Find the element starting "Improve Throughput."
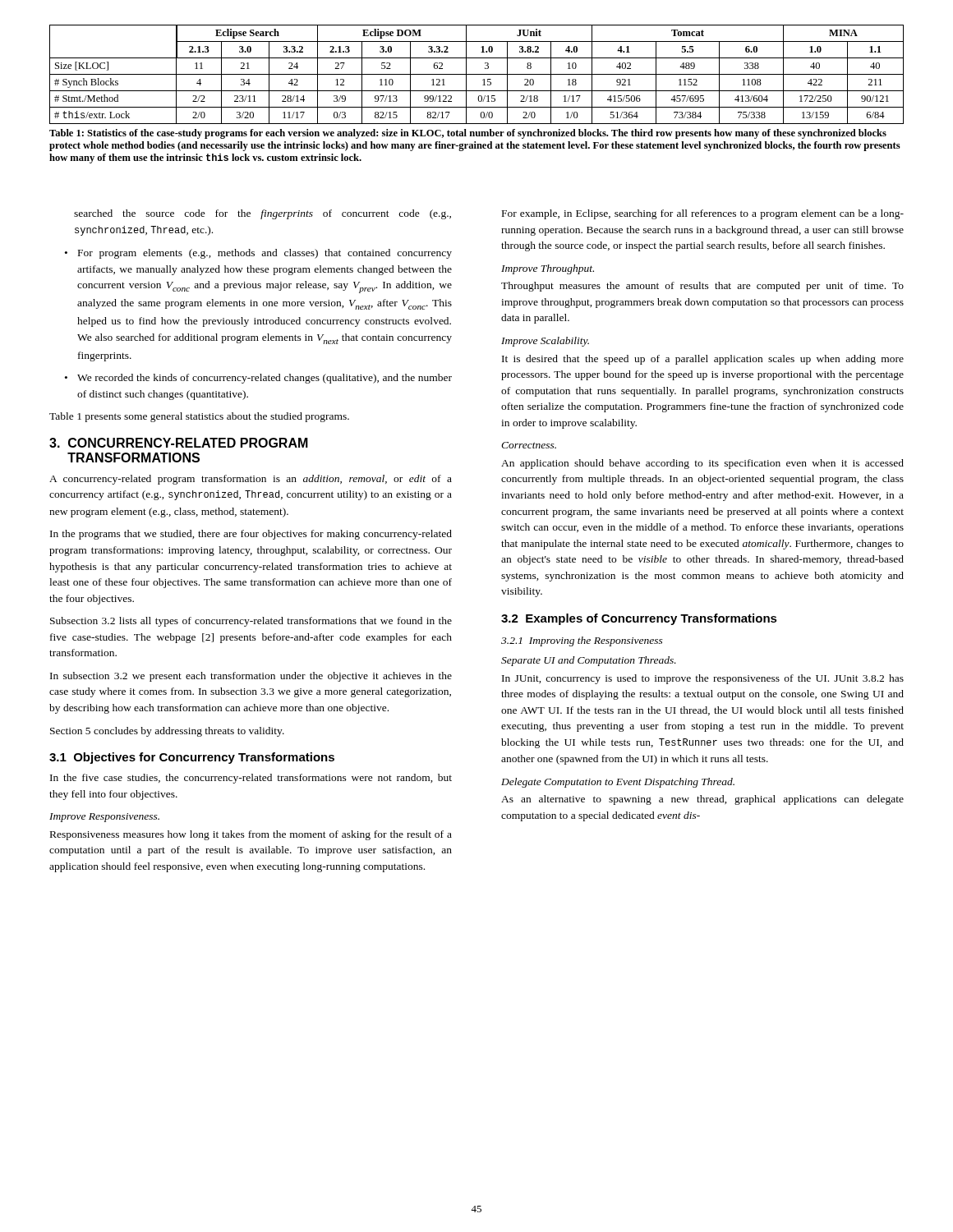Screen dimensions: 1232x953 click(x=548, y=268)
